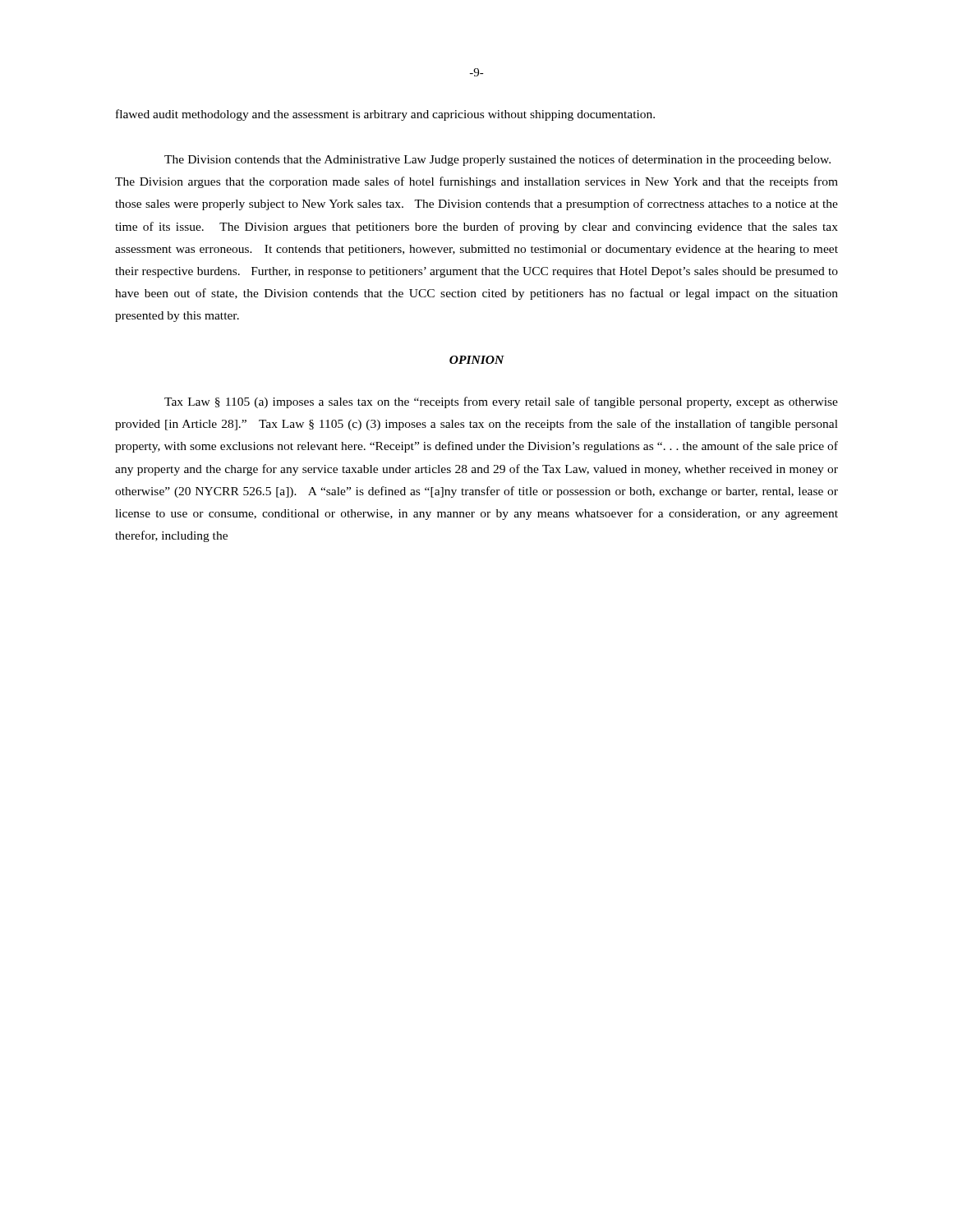Point to the block beginning "flawed audit methodology and the assessment"
Image resolution: width=953 pixels, height=1232 pixels.
pyautogui.click(x=385, y=114)
